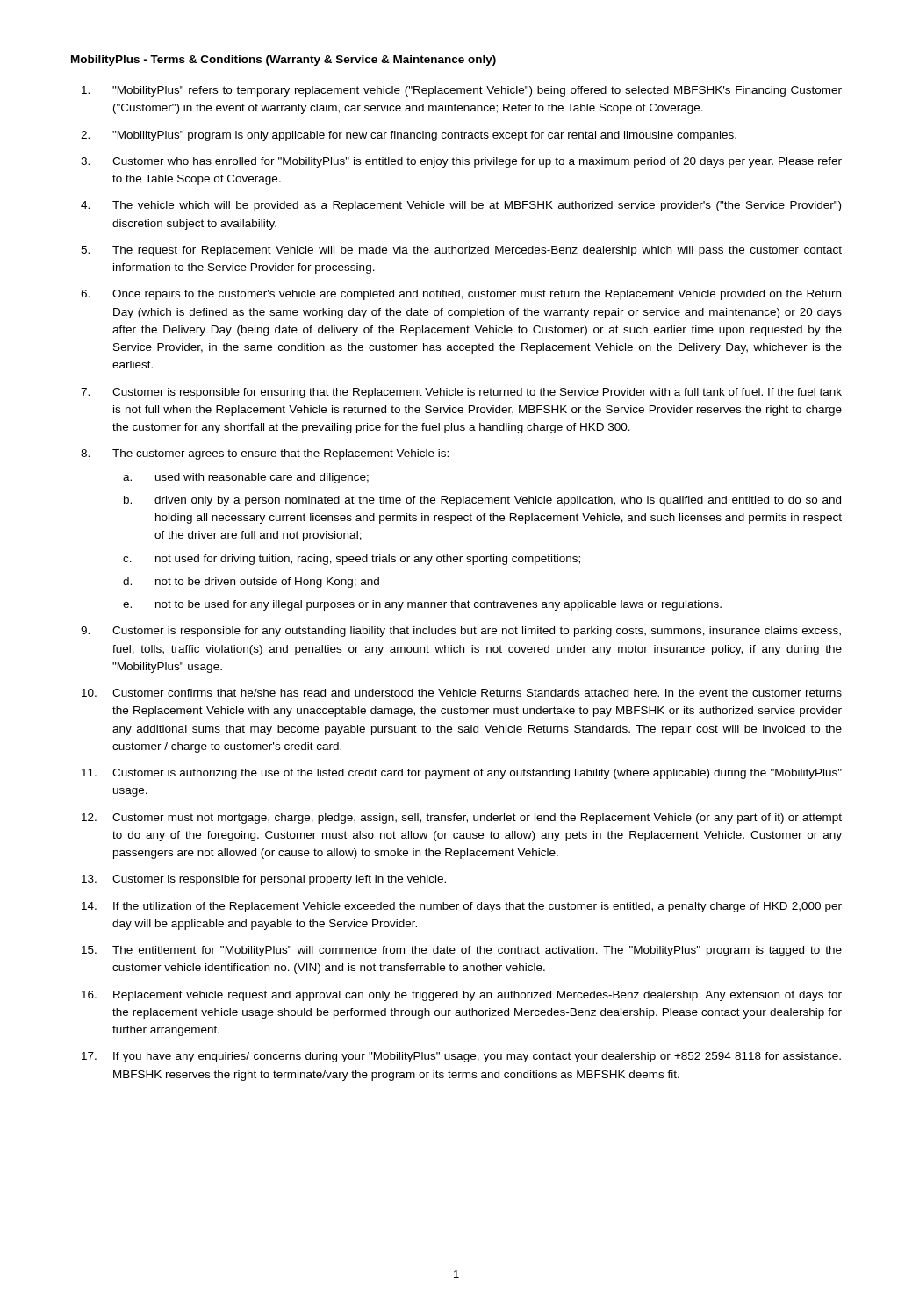Point to the block beginning "The entitlement for"

click(x=477, y=959)
